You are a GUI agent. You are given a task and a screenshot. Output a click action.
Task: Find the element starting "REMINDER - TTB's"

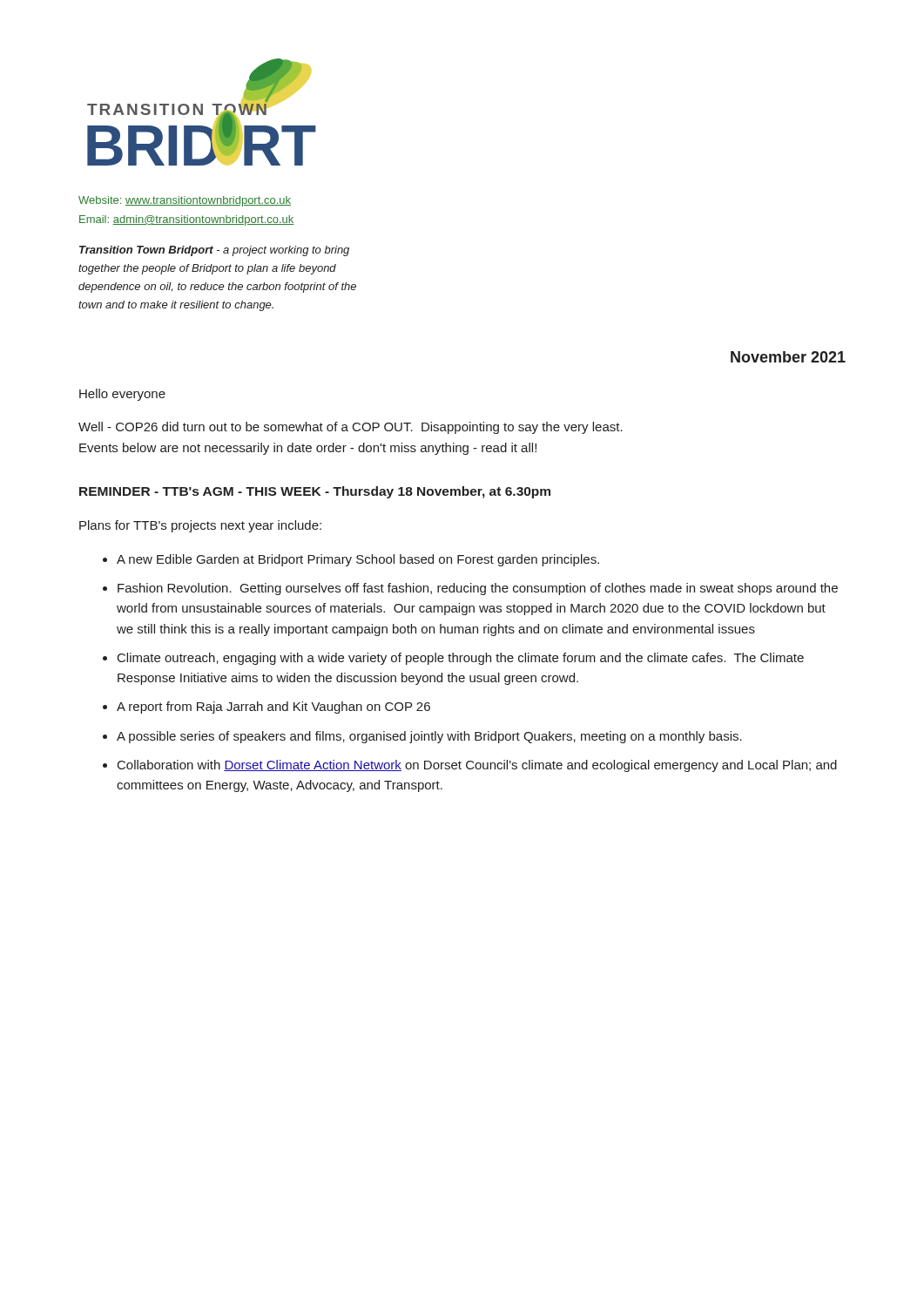tap(315, 491)
